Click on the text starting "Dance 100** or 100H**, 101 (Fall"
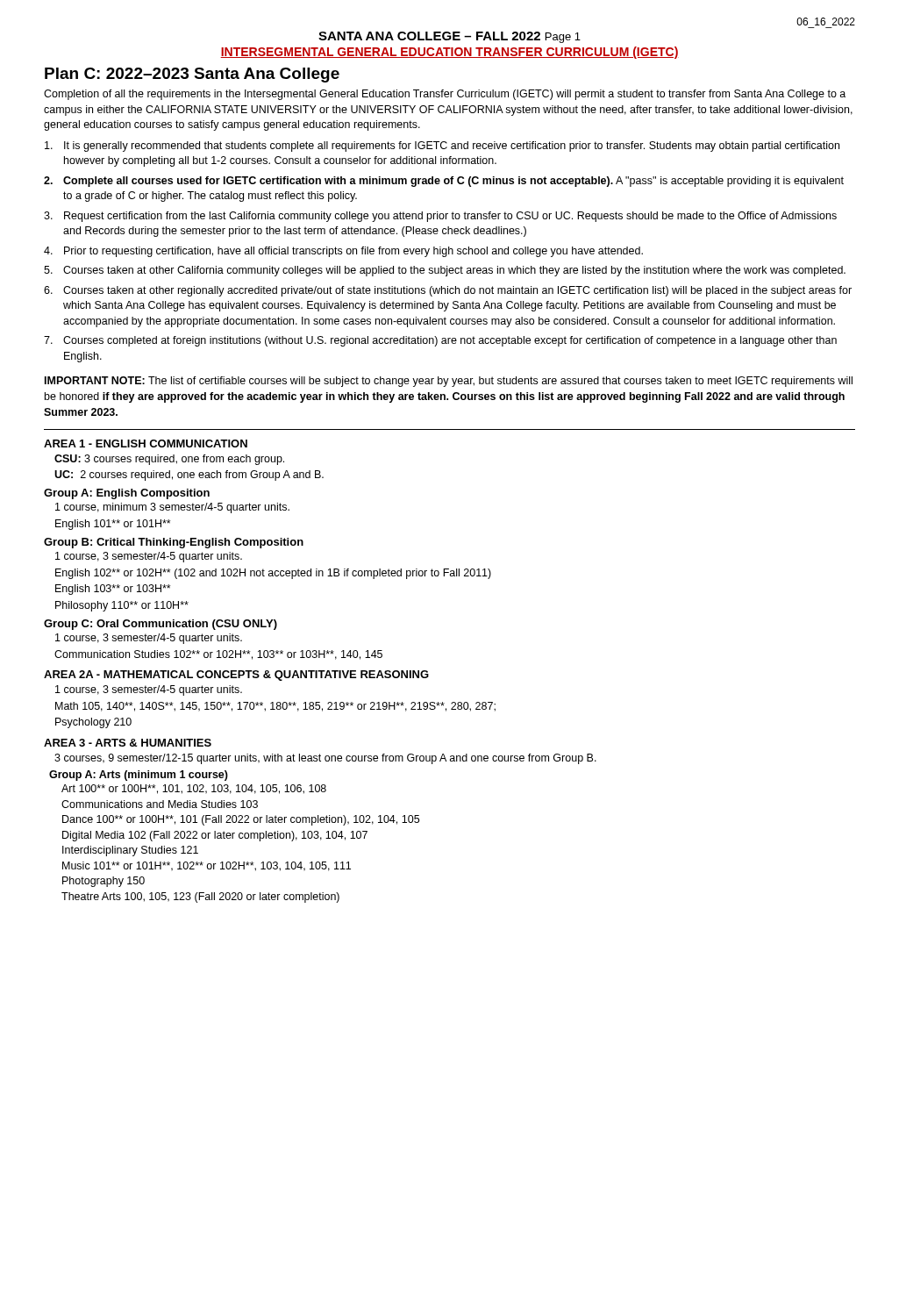 tap(241, 820)
